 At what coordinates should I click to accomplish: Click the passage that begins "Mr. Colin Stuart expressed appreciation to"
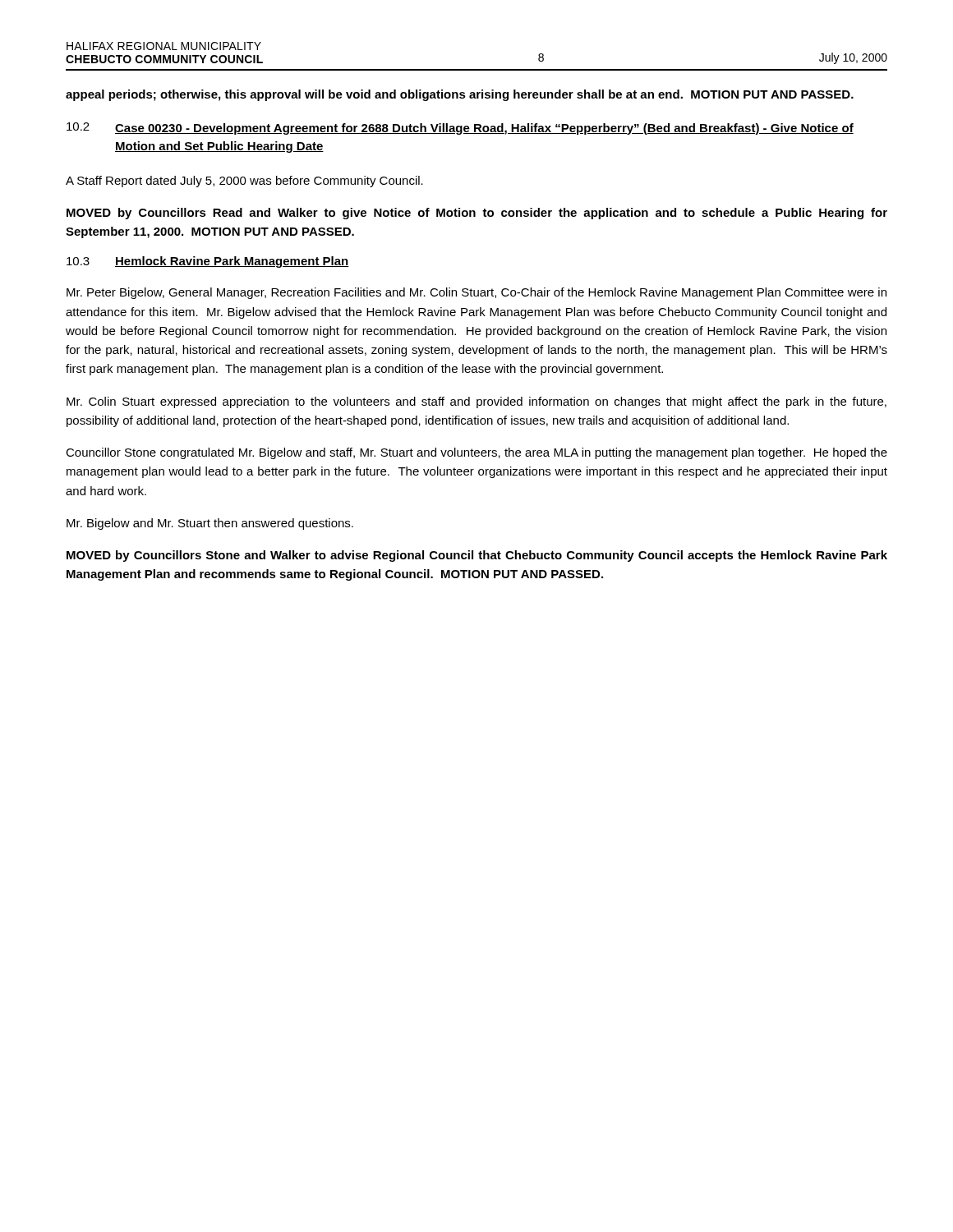(x=476, y=410)
